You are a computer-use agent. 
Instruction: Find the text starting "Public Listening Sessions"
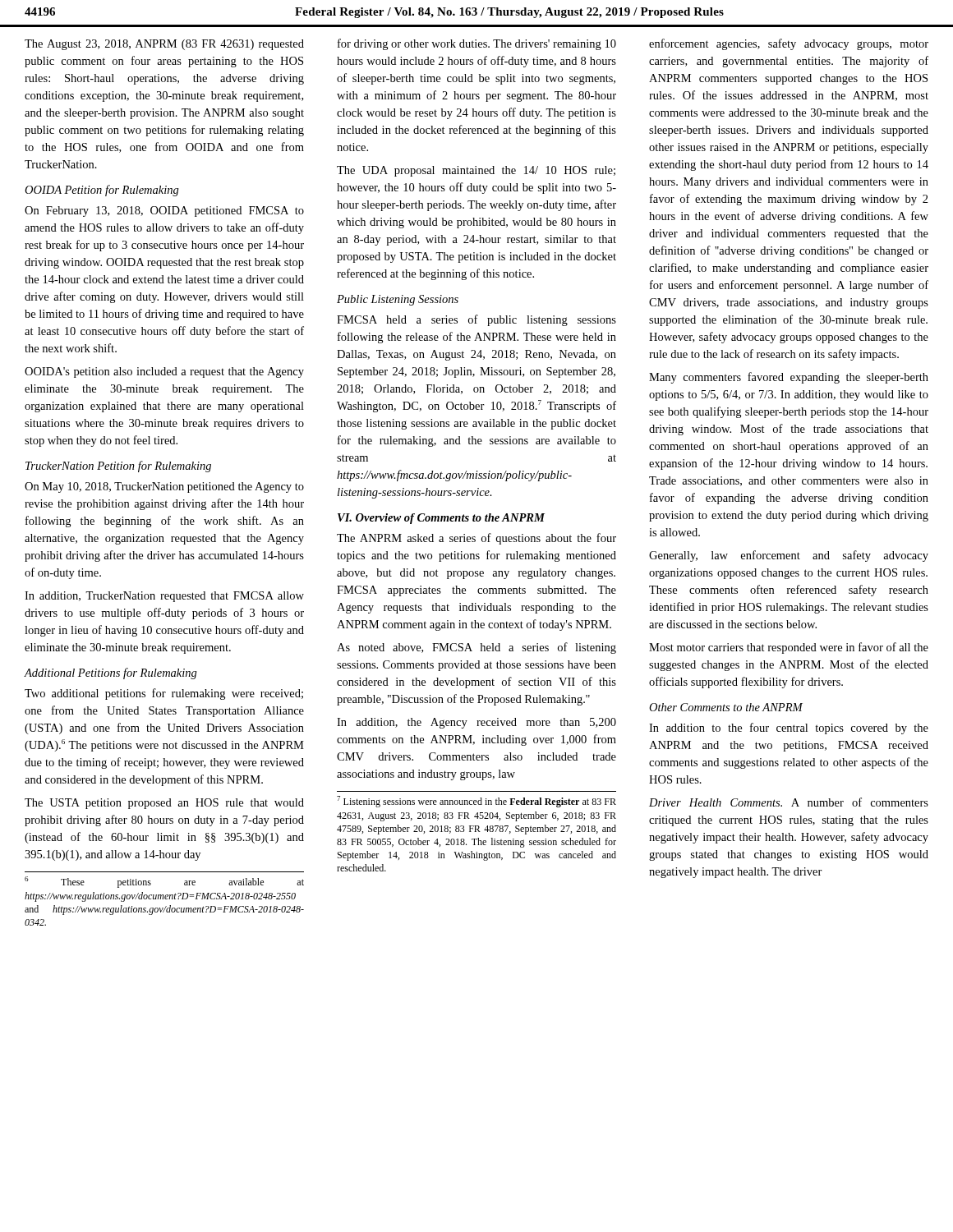coord(398,300)
